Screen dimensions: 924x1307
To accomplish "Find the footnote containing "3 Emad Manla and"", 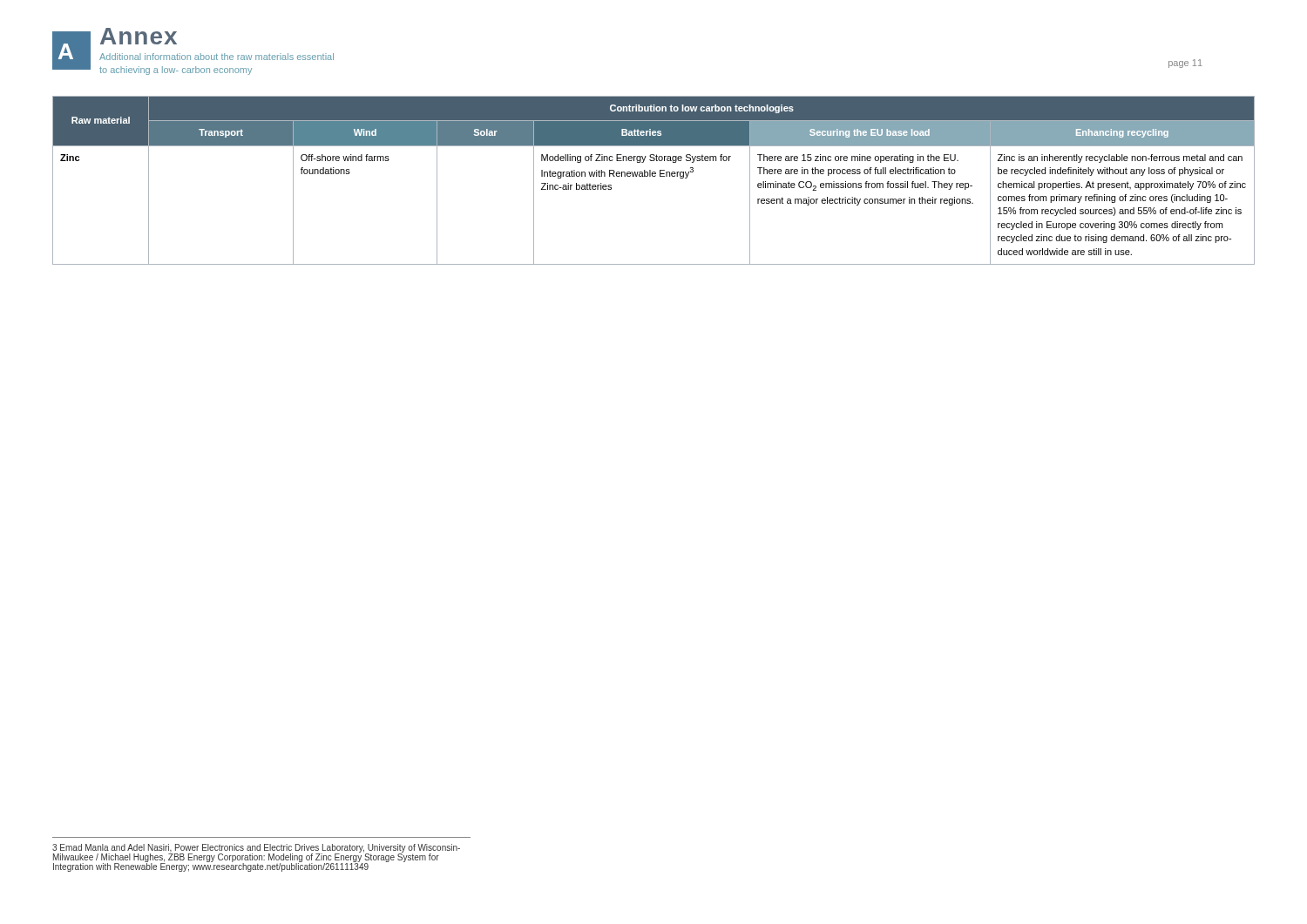I will point(256,857).
